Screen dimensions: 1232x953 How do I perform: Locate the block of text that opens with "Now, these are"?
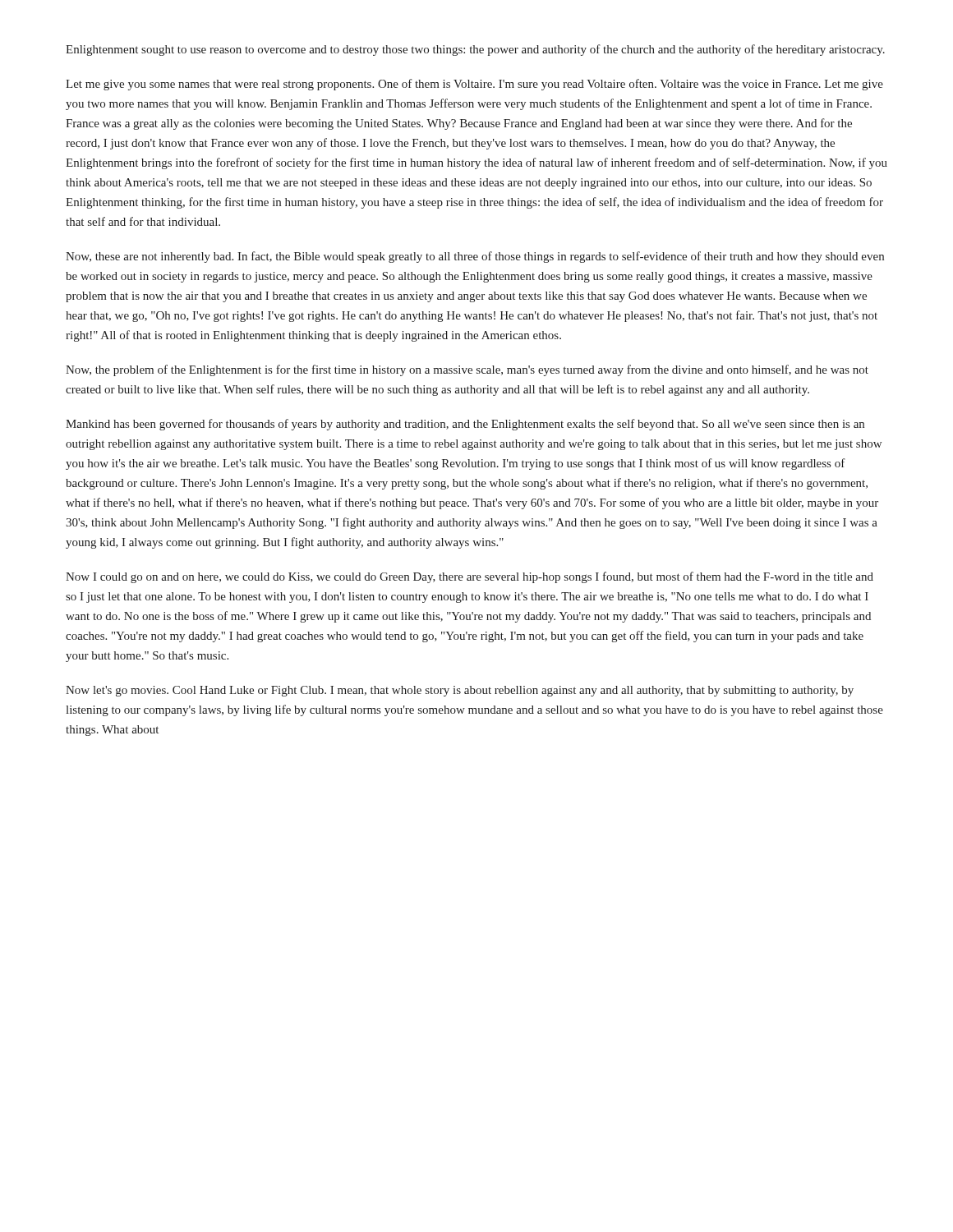[x=475, y=296]
